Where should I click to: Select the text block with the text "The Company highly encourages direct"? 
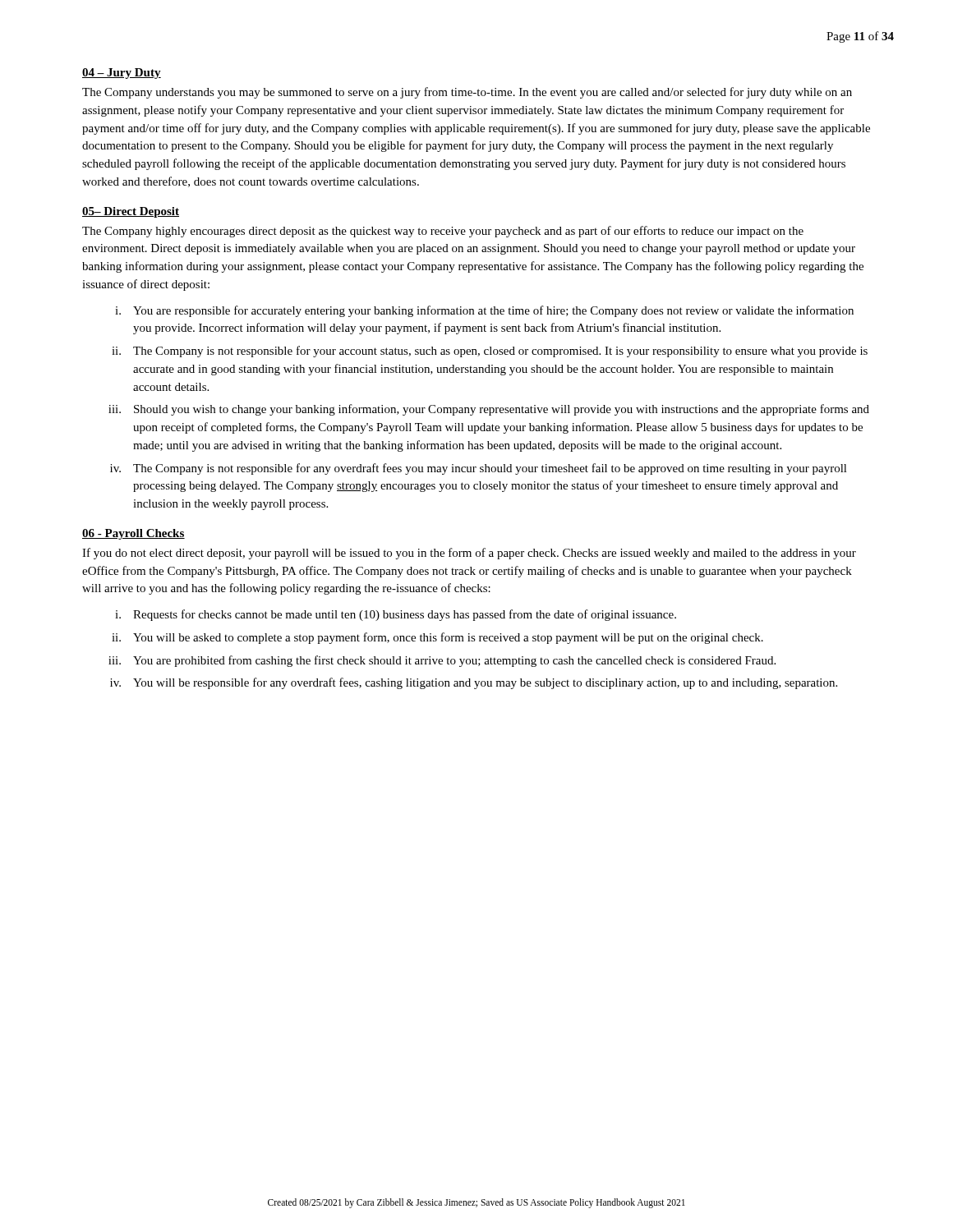click(x=473, y=257)
